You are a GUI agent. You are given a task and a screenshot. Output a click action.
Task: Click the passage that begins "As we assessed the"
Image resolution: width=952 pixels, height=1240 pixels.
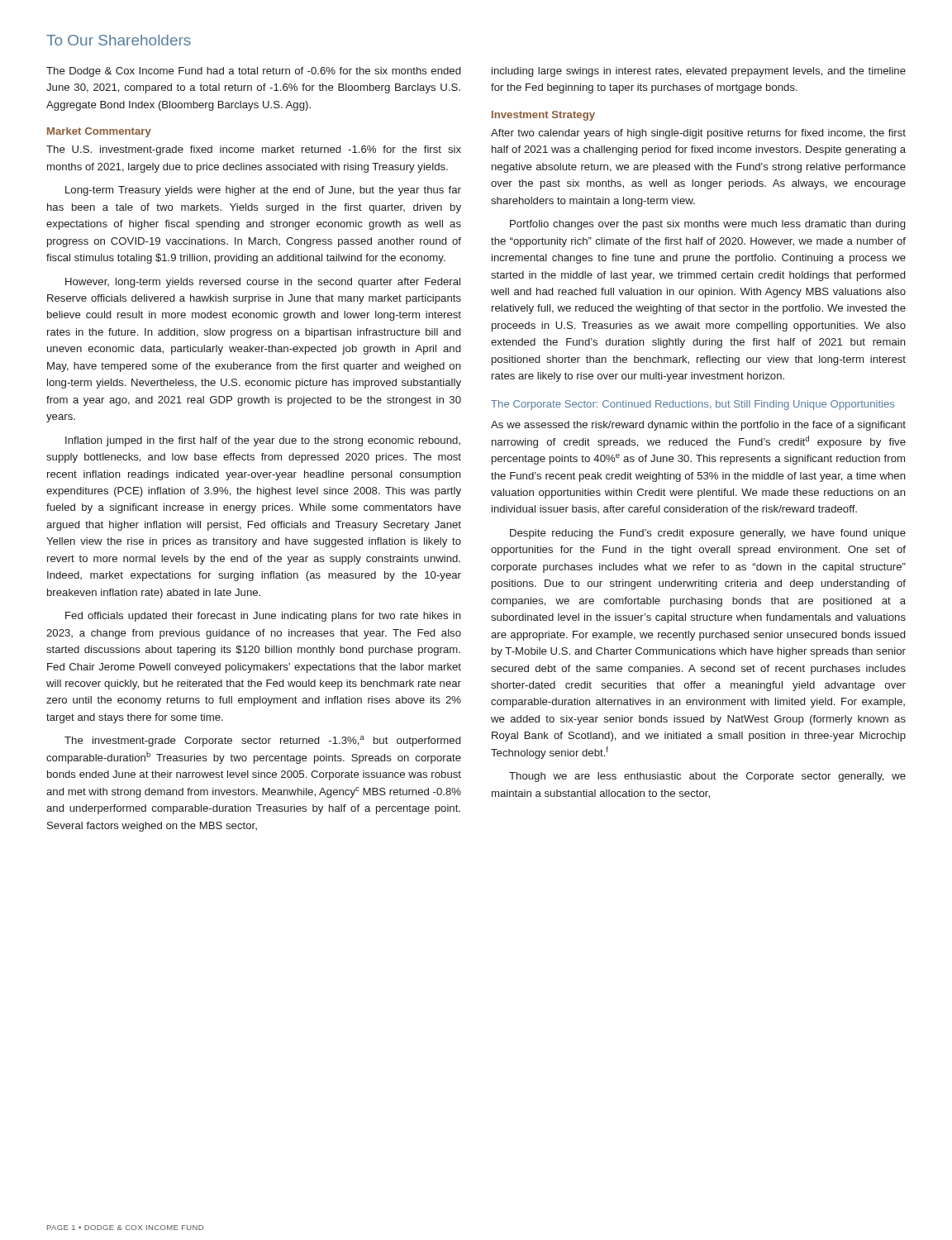pos(698,609)
